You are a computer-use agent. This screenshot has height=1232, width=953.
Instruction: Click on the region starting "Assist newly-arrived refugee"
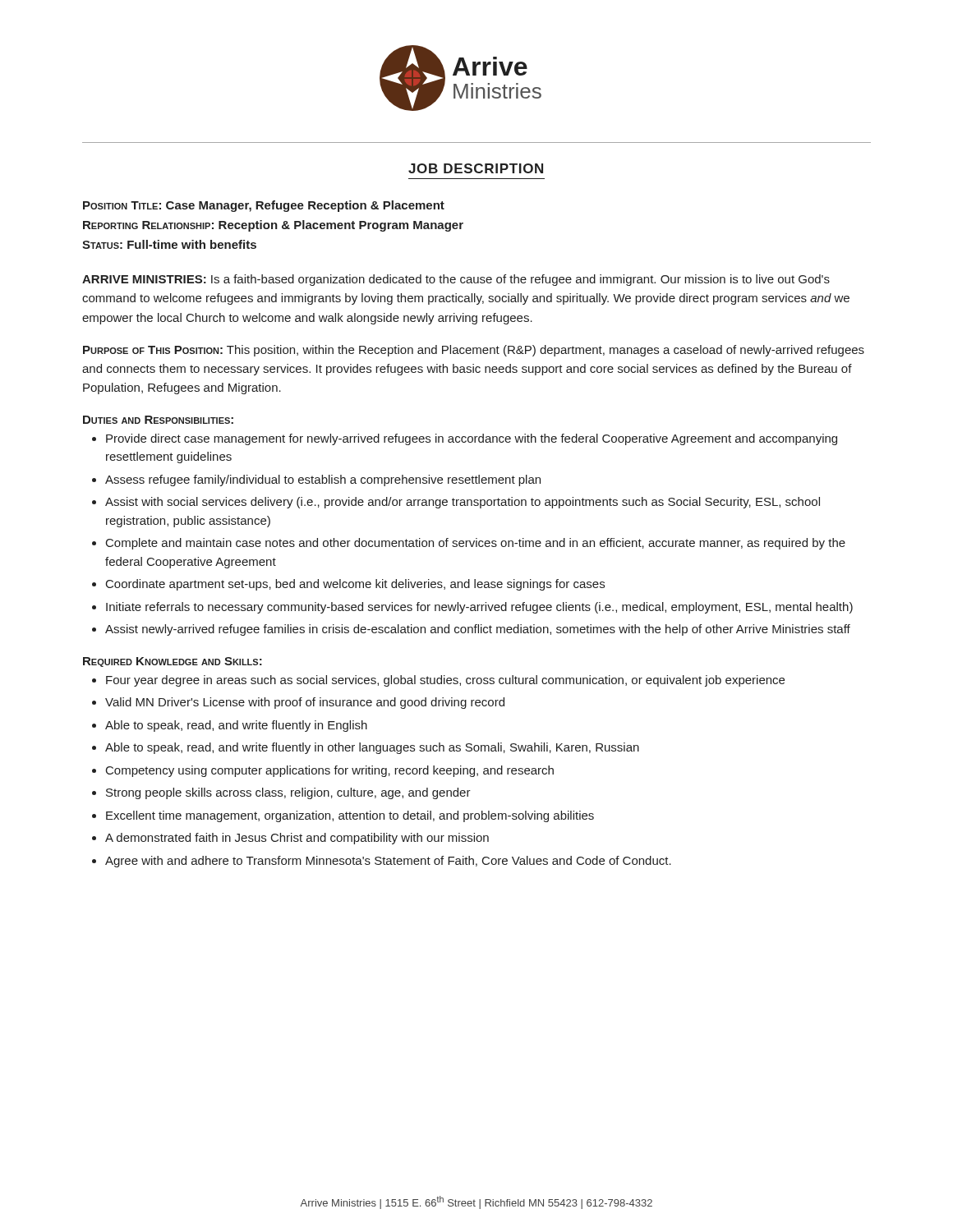[x=478, y=629]
